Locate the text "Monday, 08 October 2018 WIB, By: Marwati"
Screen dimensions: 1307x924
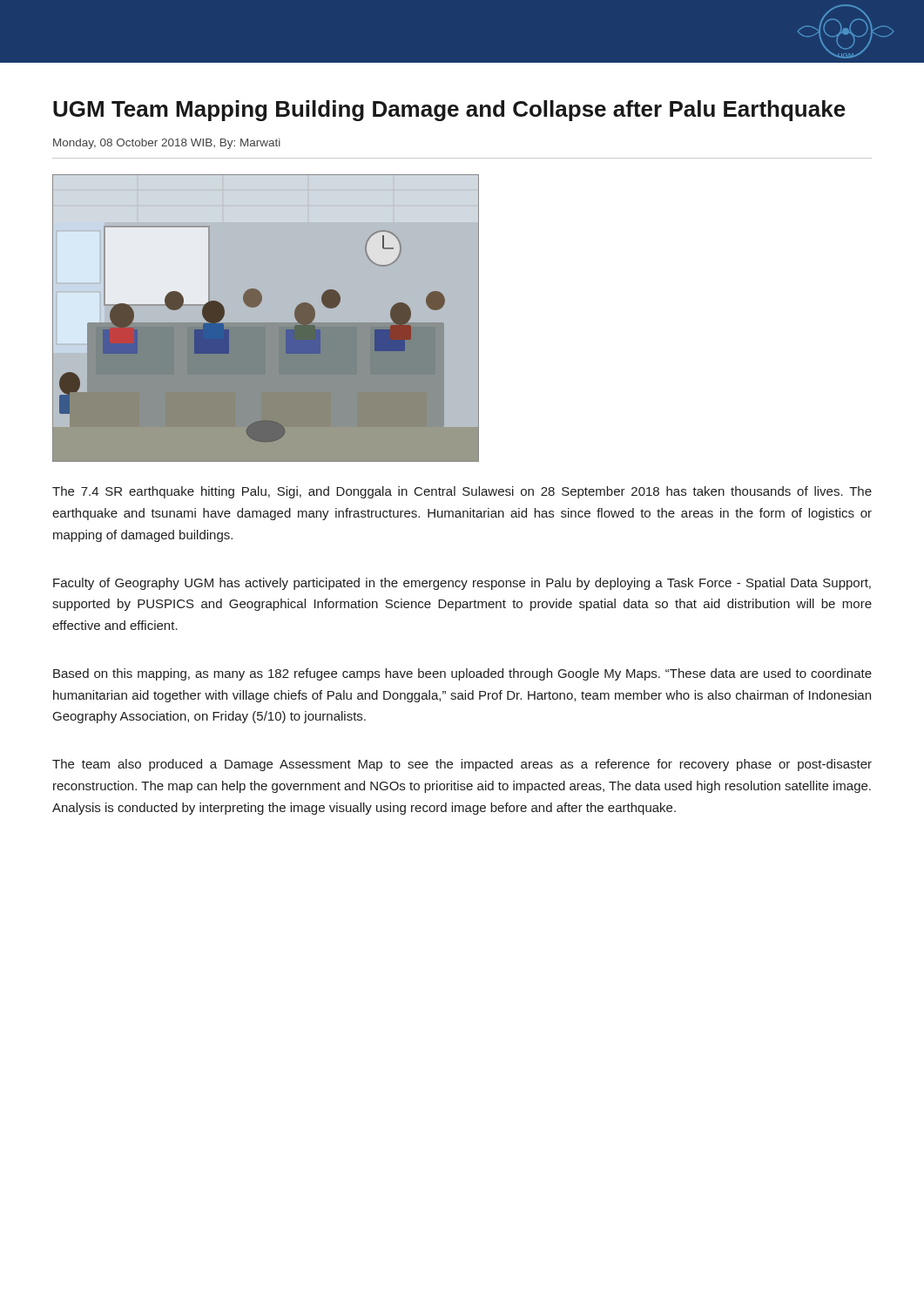(167, 143)
